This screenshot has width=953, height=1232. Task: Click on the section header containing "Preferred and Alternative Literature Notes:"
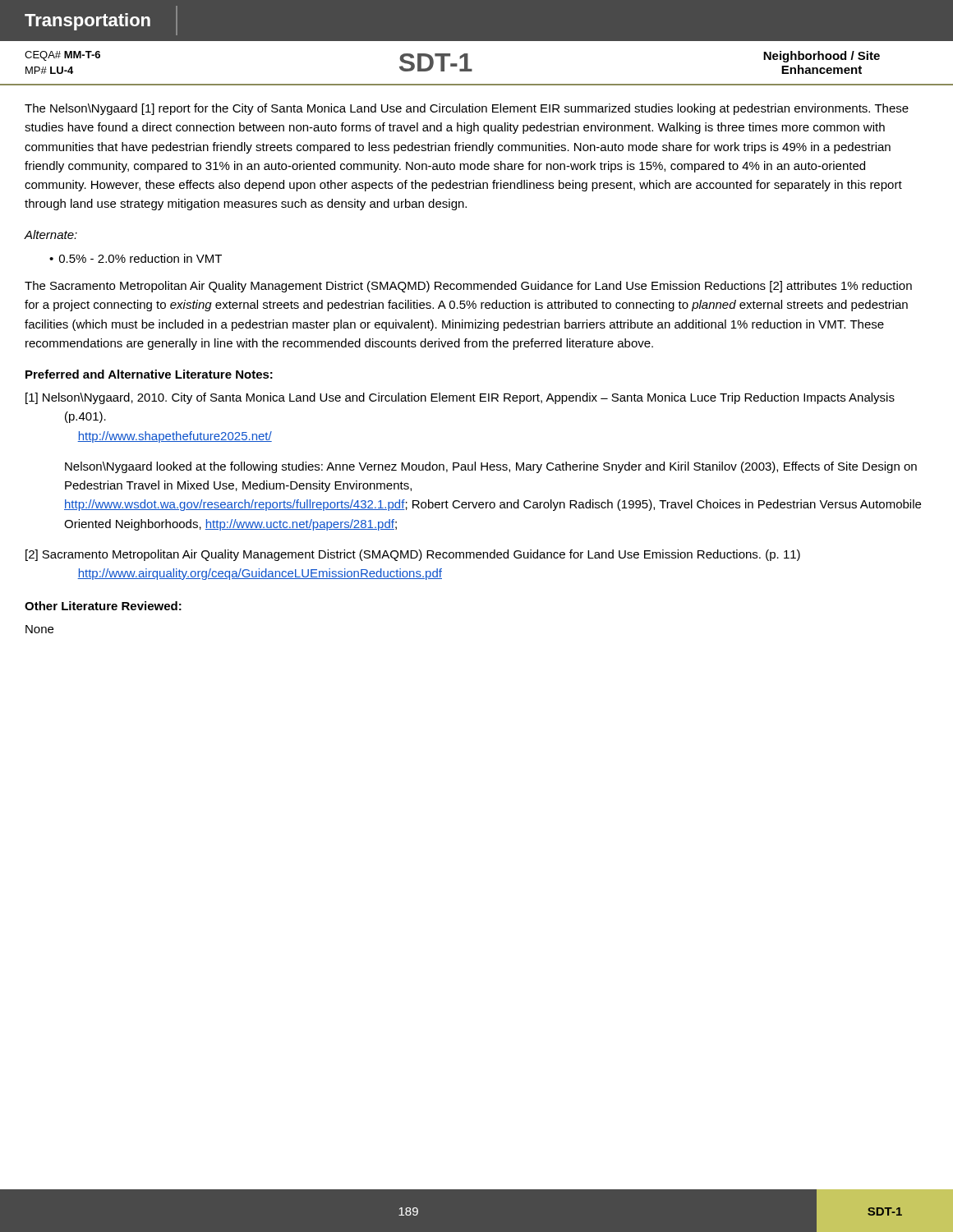[x=149, y=374]
